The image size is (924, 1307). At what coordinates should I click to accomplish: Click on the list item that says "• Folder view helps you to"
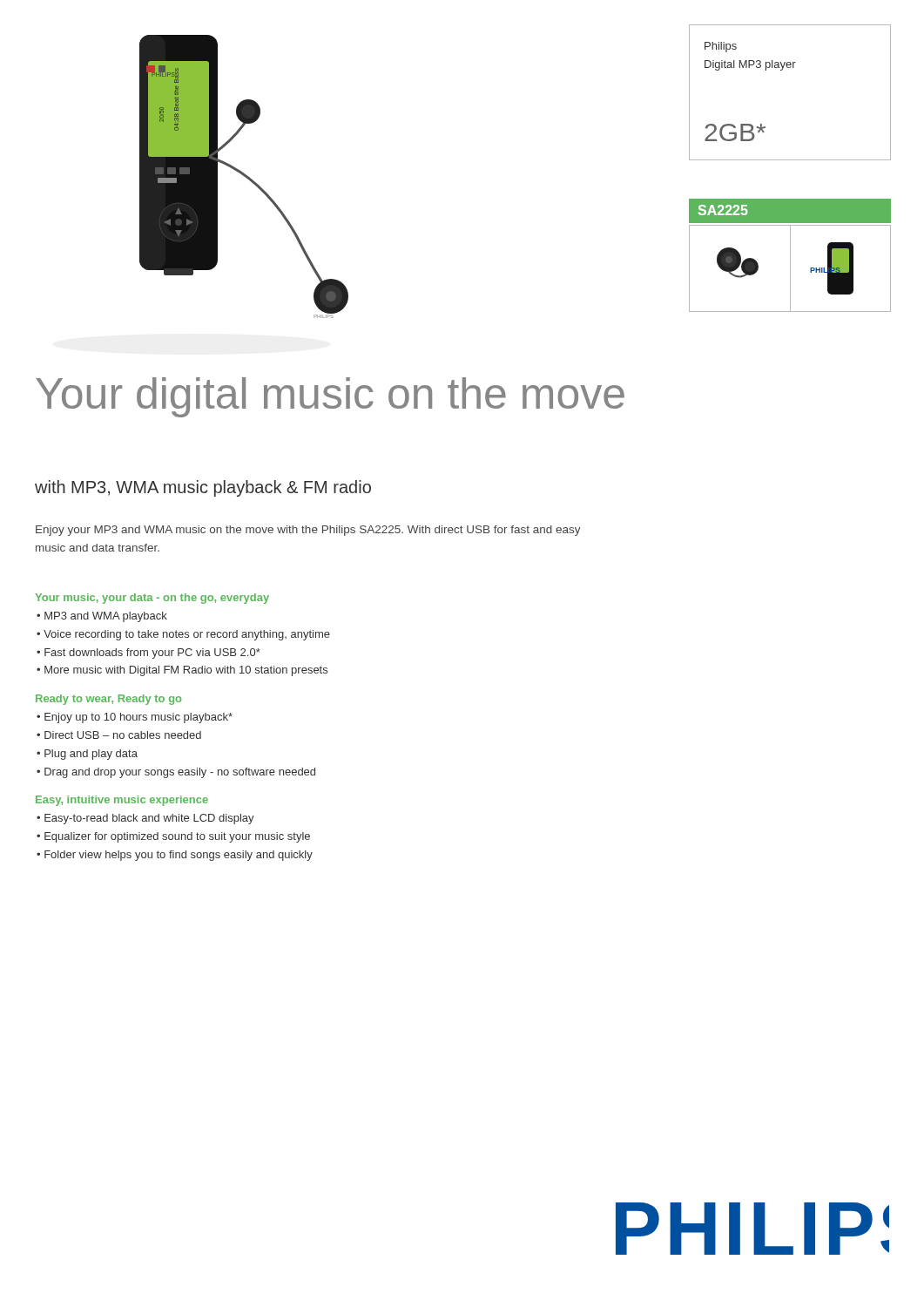pyautogui.click(x=174, y=854)
